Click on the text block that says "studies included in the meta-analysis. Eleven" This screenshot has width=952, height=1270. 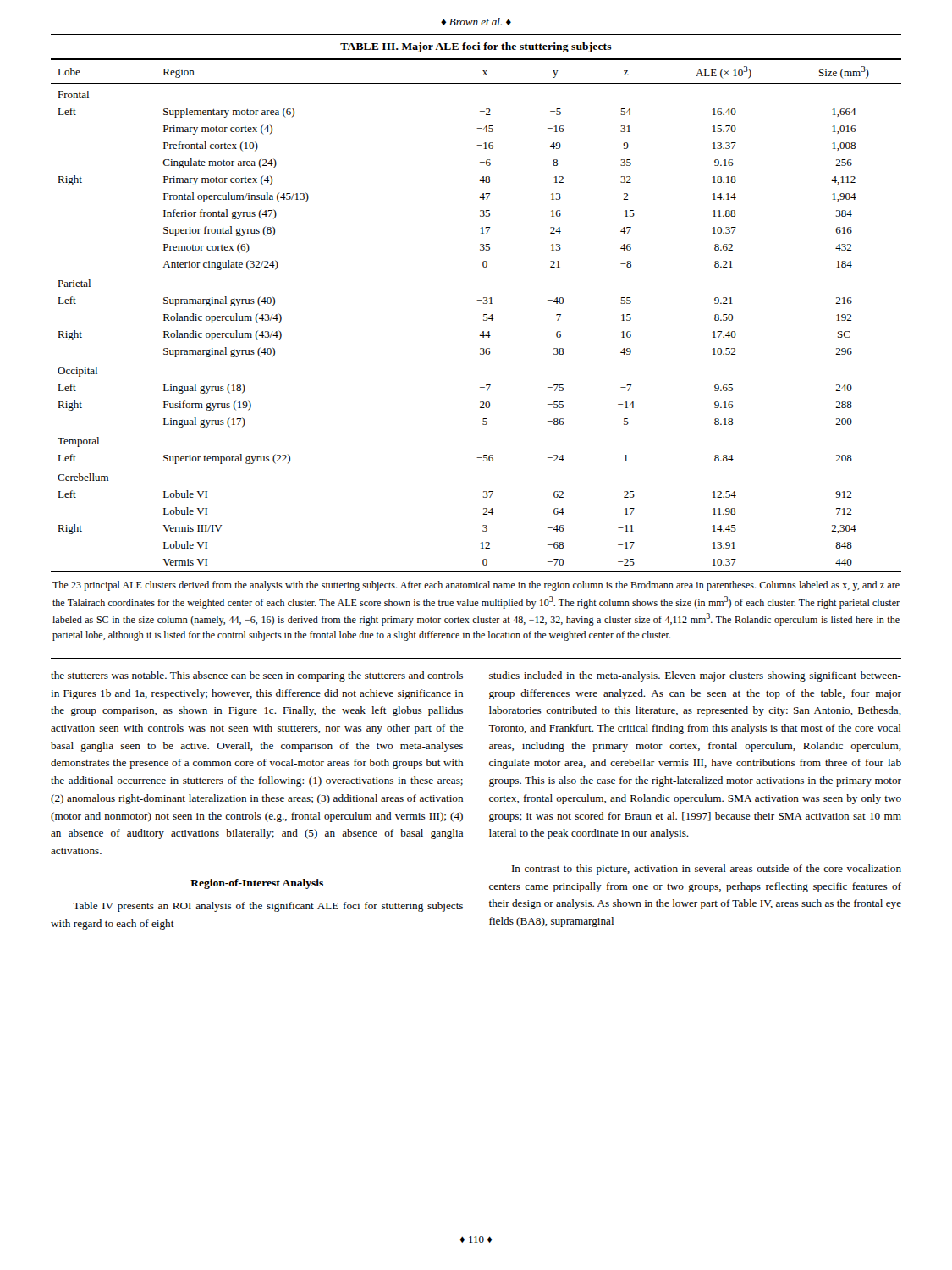[695, 799]
